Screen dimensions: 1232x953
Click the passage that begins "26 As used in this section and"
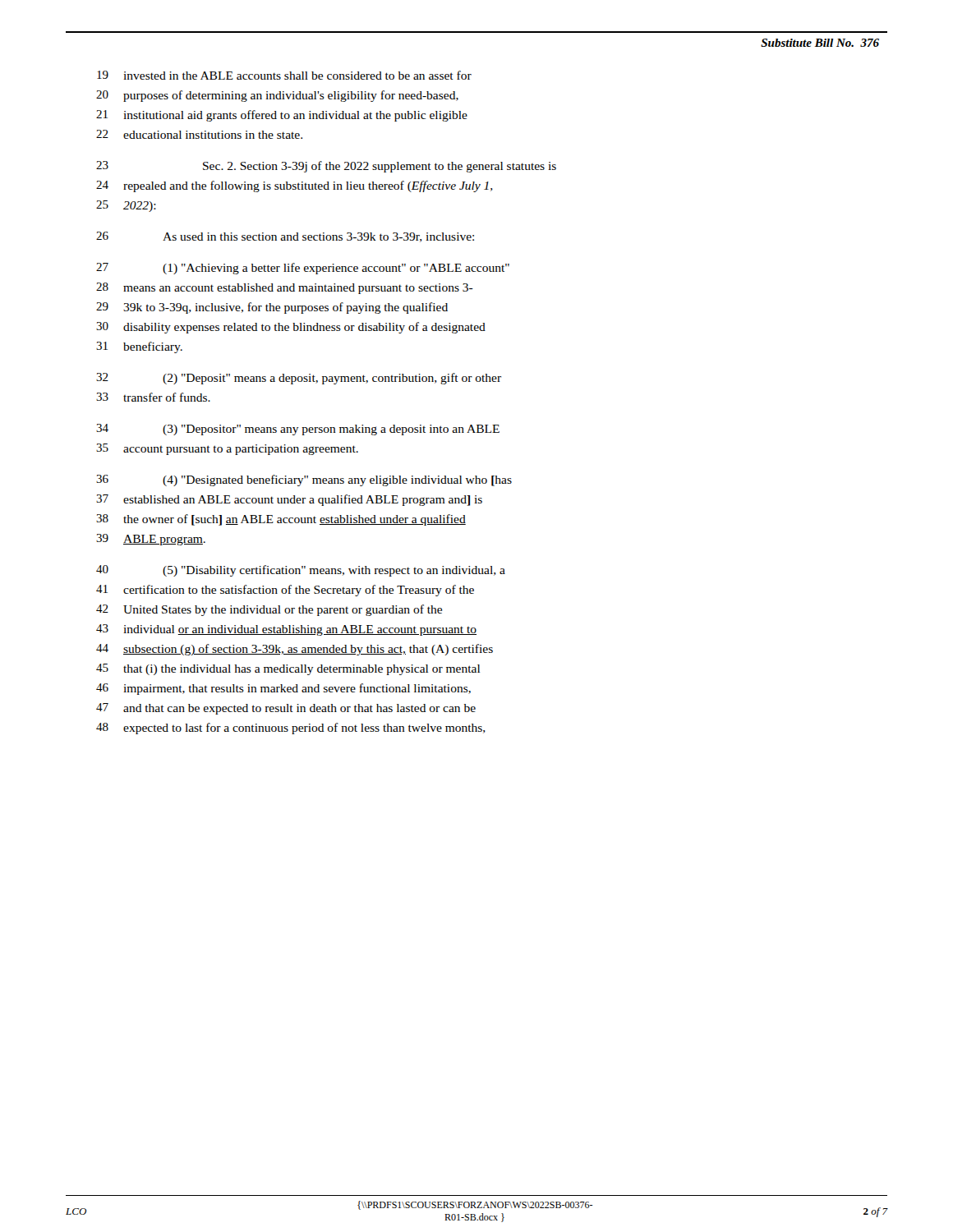coord(476,237)
